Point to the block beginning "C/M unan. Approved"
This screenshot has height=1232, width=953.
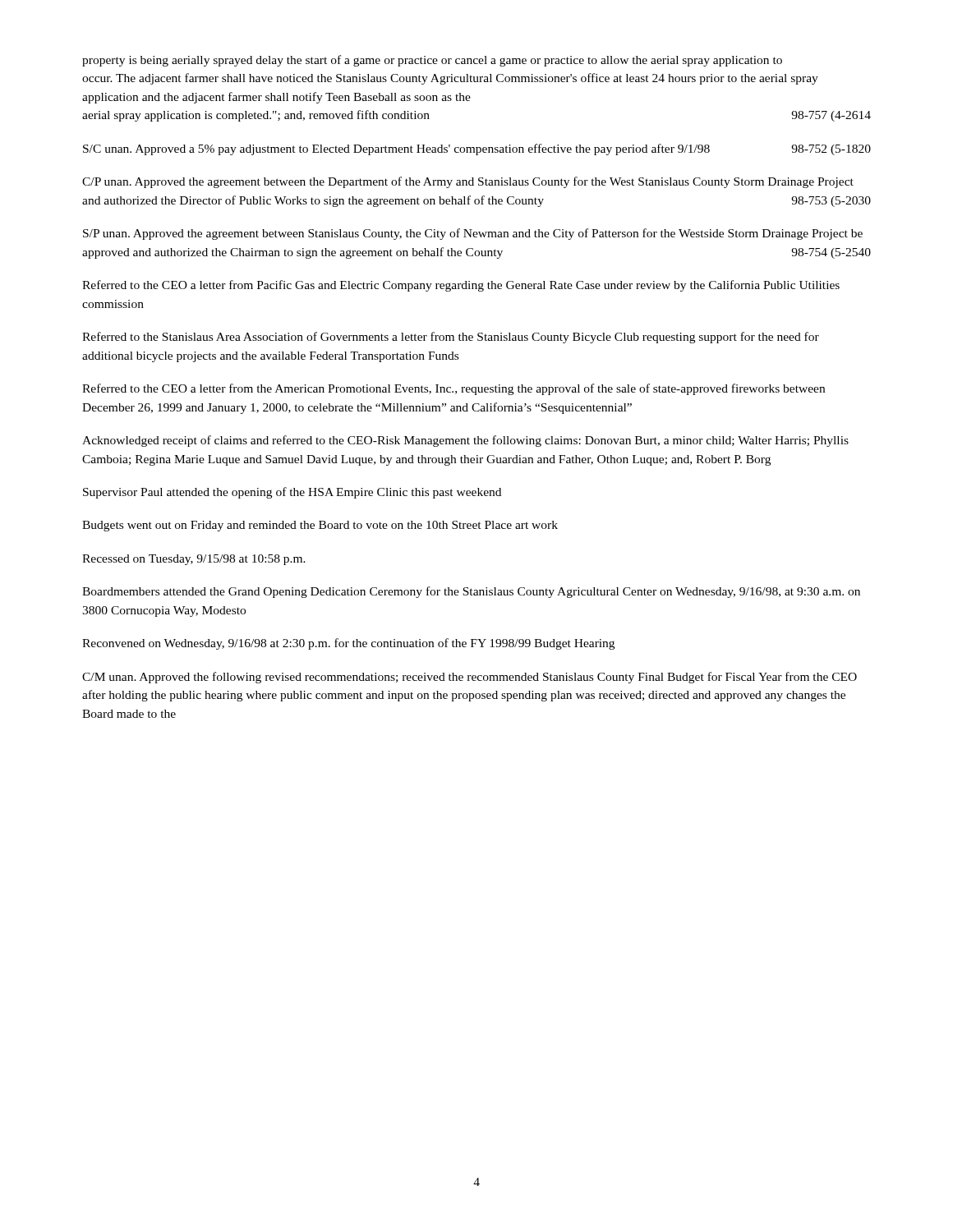pos(476,695)
